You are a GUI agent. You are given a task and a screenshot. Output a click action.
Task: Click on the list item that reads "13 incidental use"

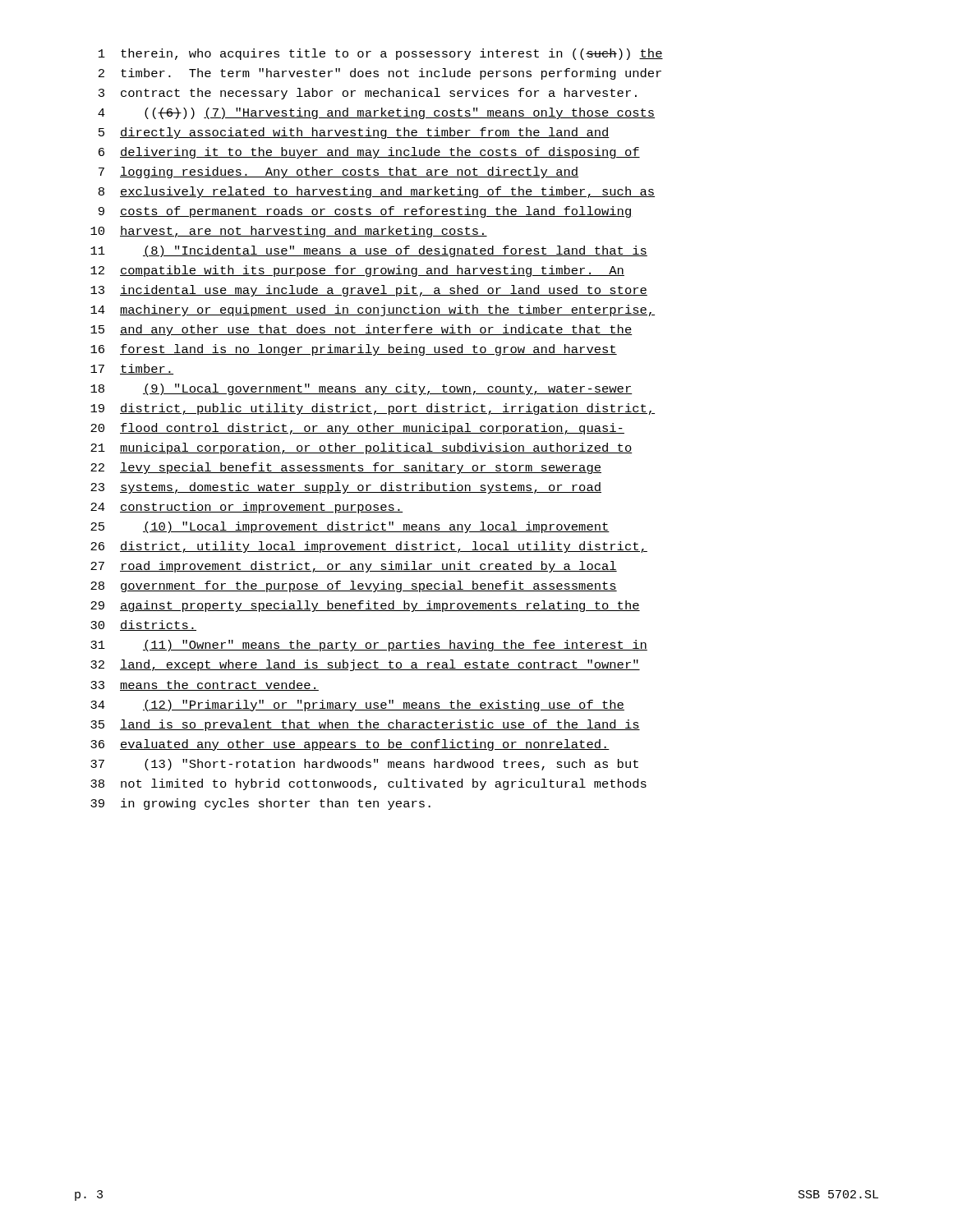(476, 291)
